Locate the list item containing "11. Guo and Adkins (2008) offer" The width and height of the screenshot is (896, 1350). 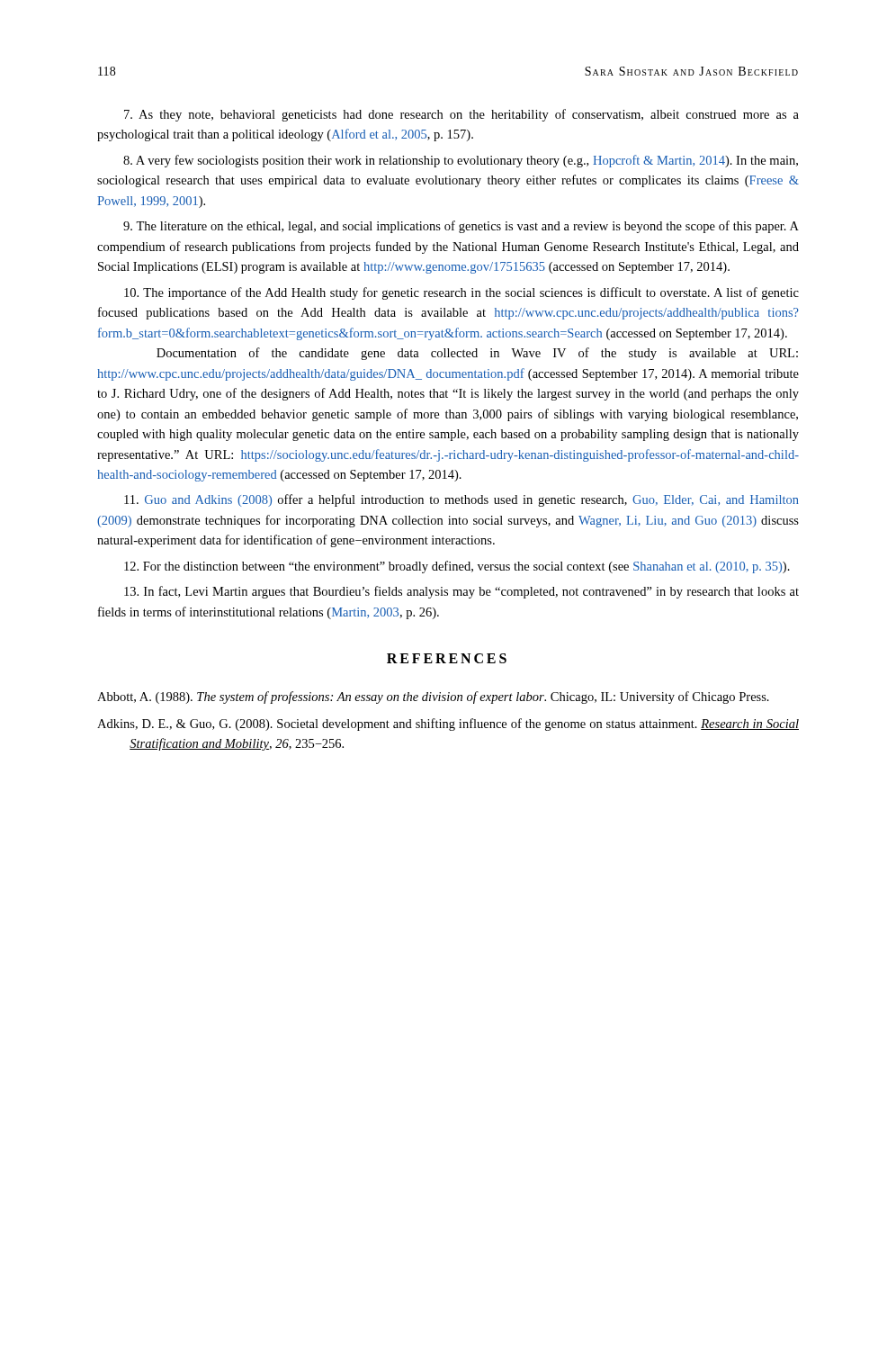tap(448, 520)
